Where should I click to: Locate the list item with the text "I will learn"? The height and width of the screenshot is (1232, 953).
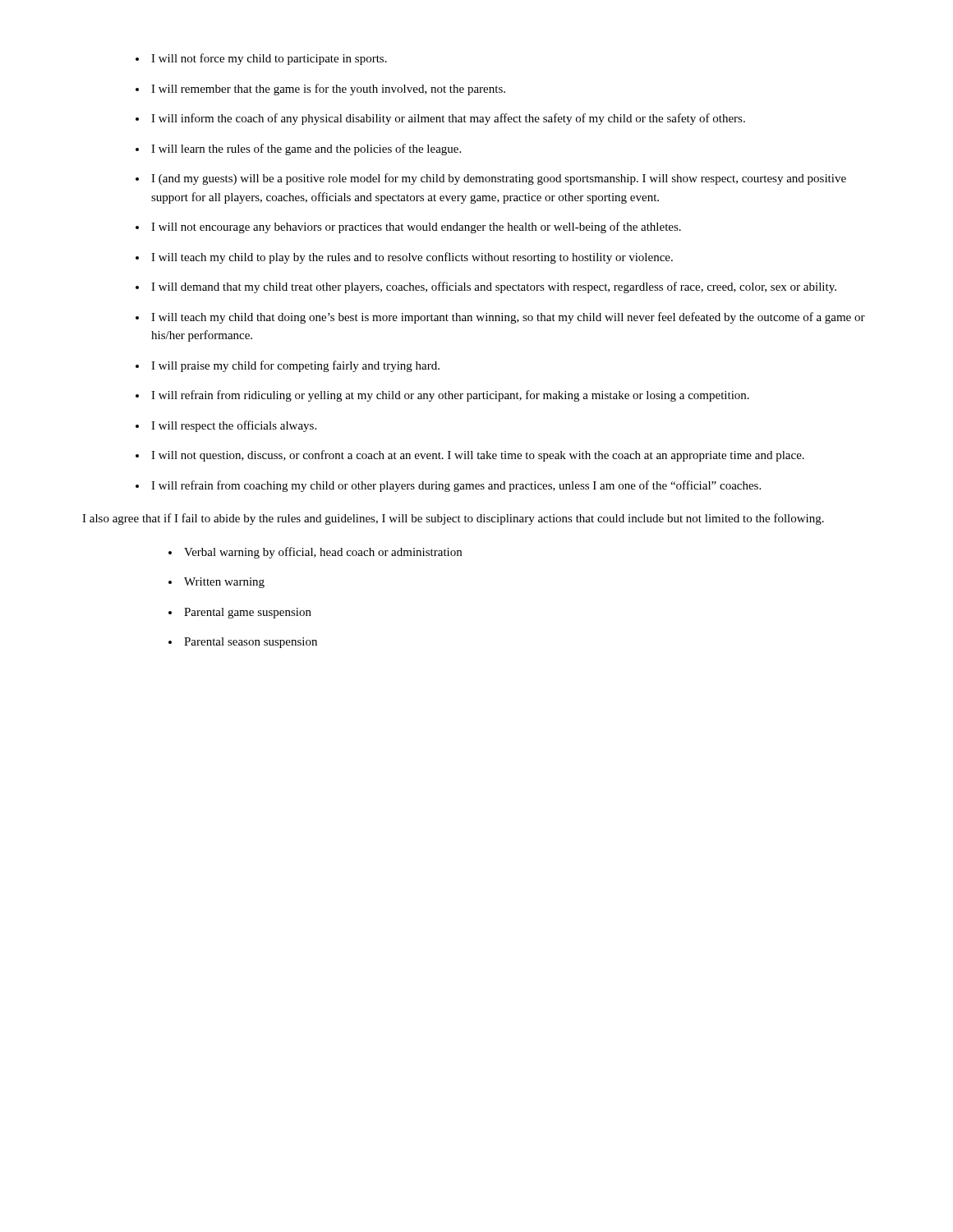click(306, 149)
